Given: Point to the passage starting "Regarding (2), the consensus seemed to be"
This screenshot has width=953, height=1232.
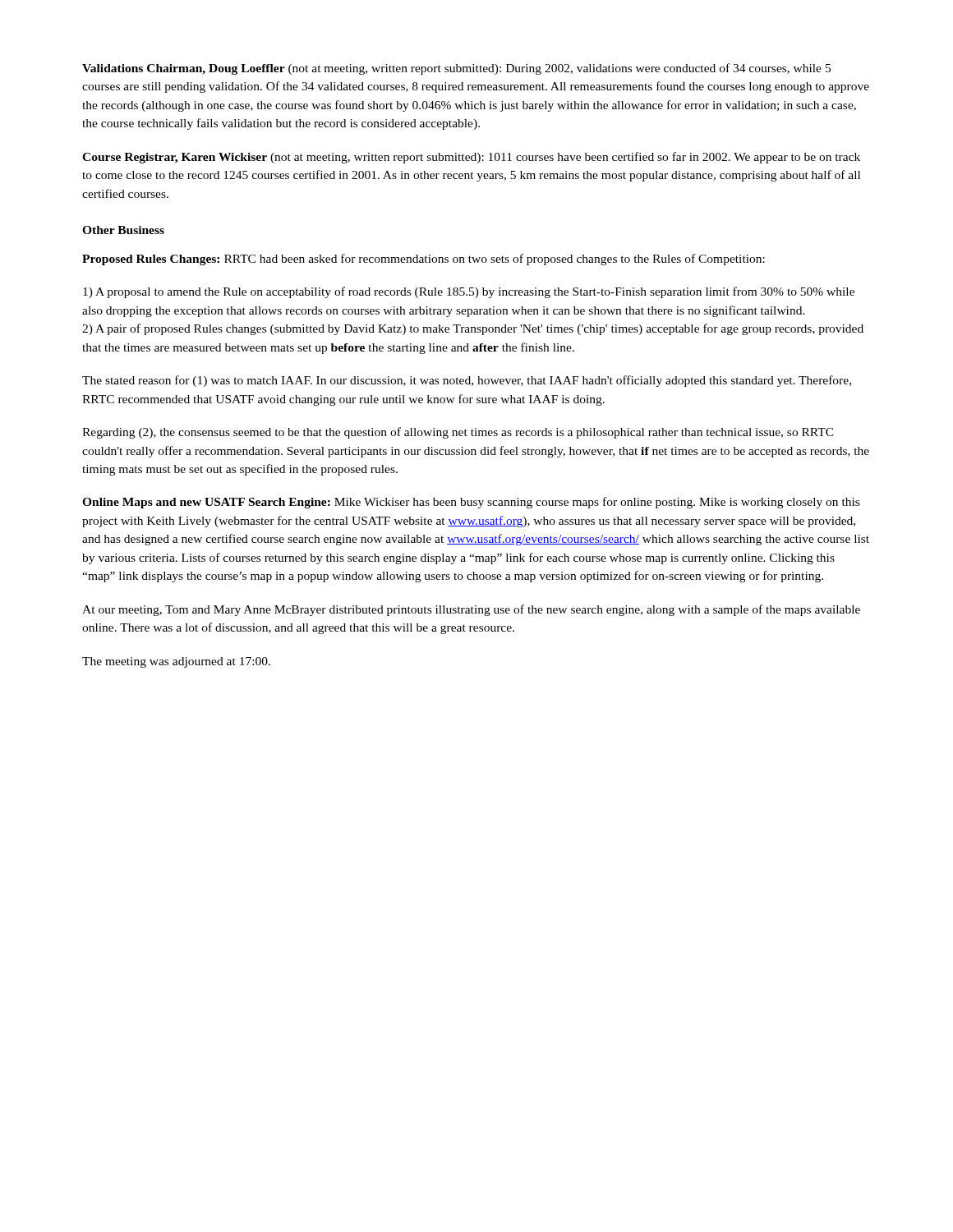Looking at the screenshot, I should point(476,450).
